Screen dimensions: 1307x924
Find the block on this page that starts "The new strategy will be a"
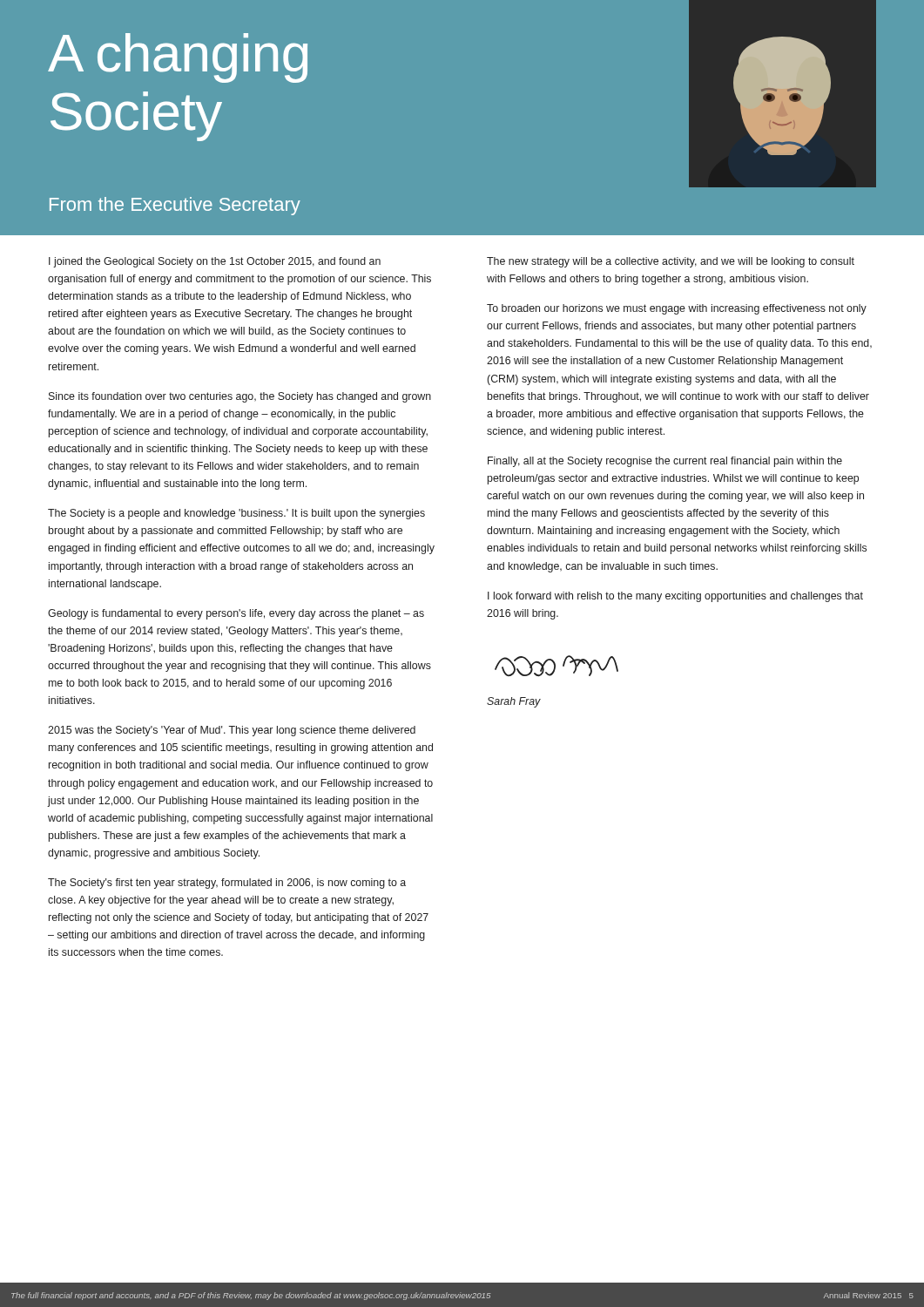click(x=671, y=270)
